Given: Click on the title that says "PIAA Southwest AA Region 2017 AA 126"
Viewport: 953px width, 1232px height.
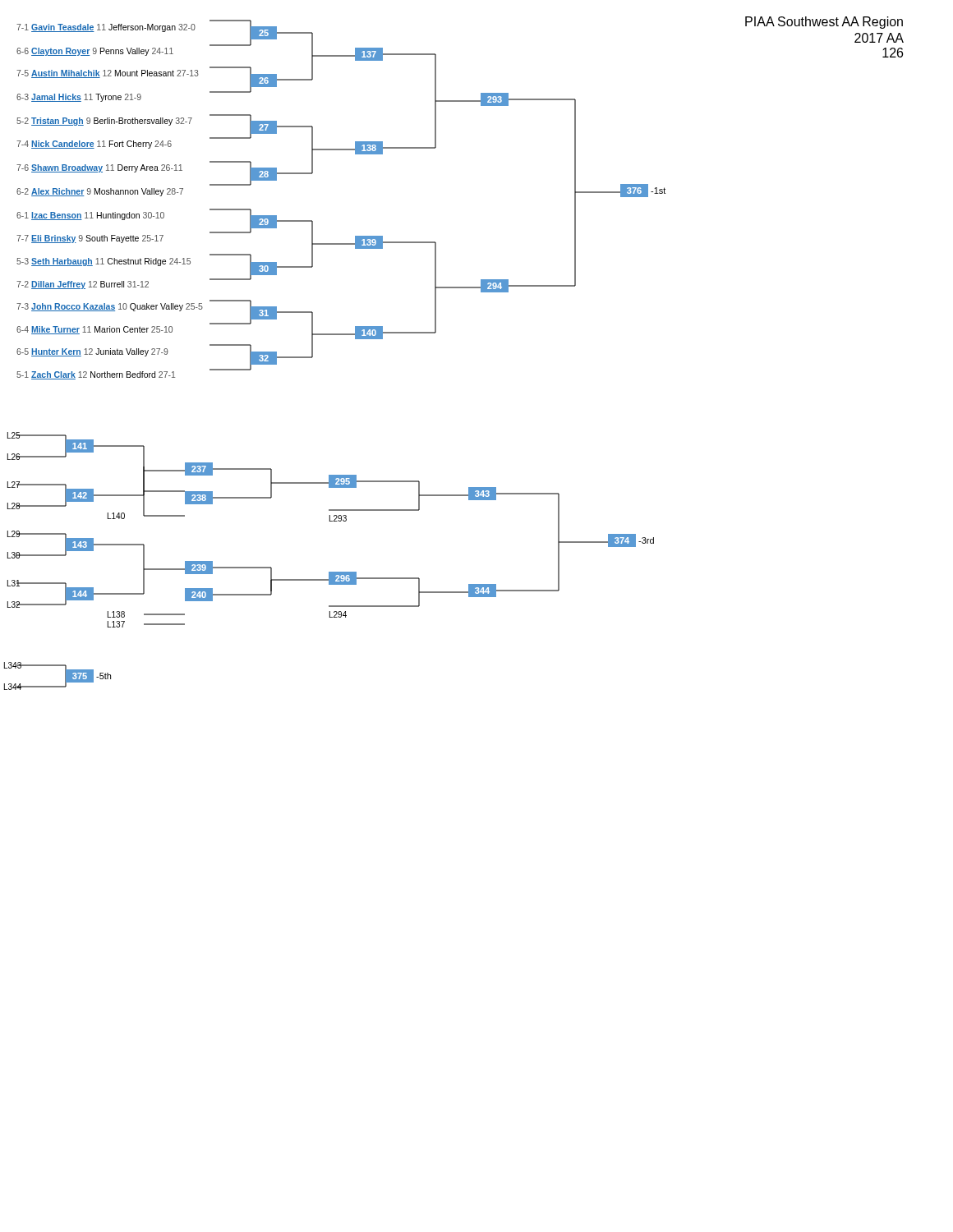Looking at the screenshot, I should (x=824, y=23).
